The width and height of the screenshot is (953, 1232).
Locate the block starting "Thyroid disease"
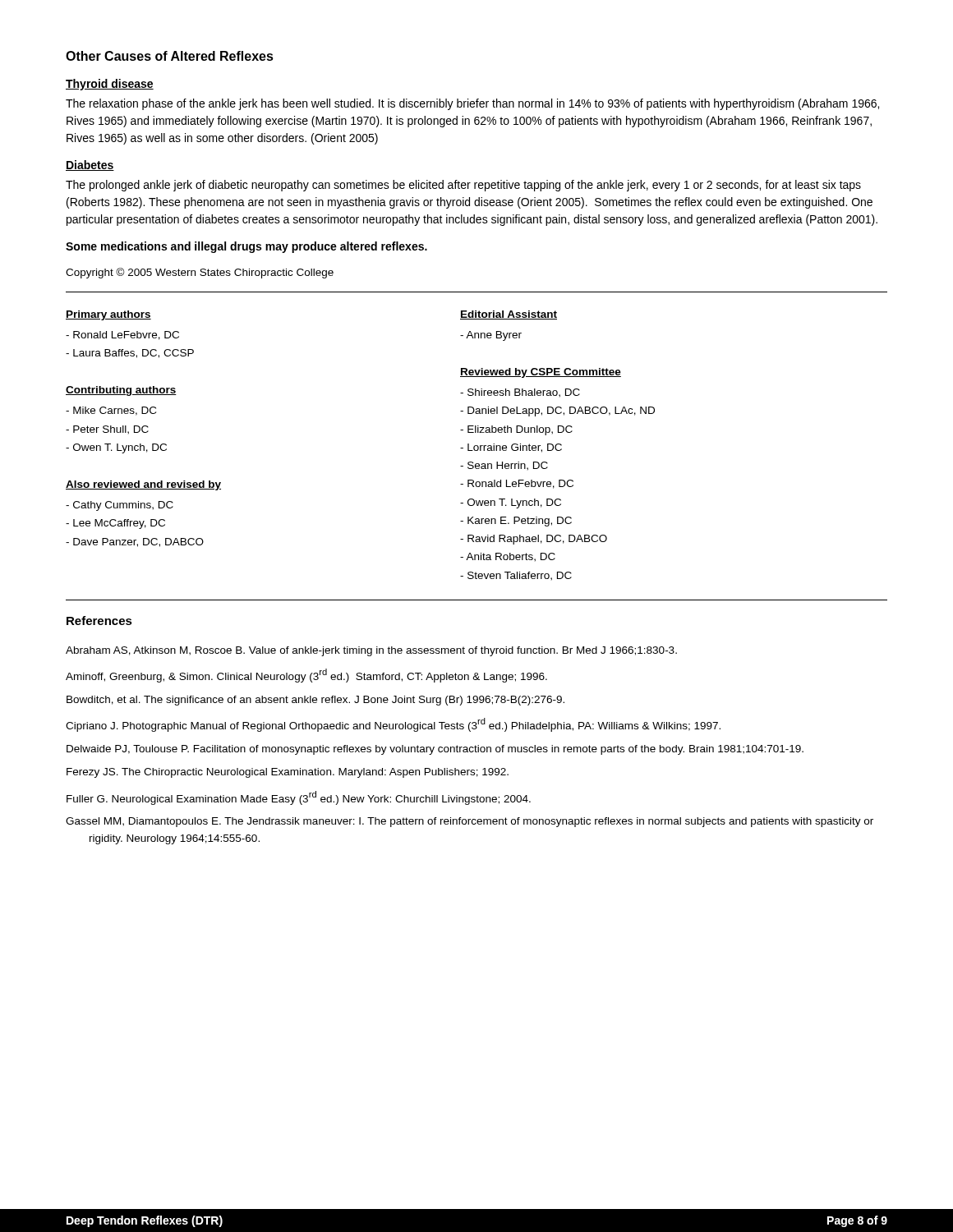110,84
